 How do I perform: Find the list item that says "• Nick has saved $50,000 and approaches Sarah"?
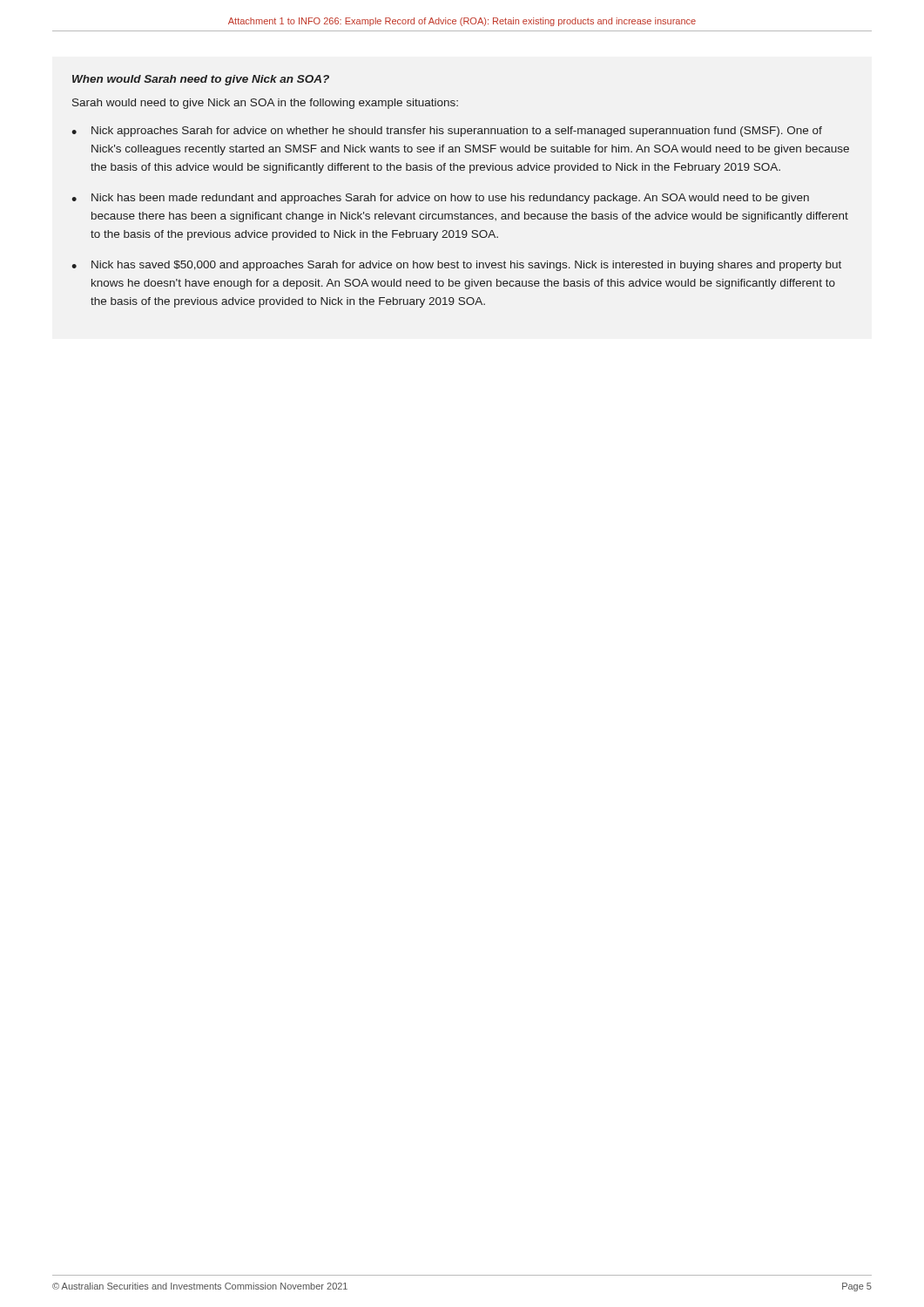click(x=462, y=283)
